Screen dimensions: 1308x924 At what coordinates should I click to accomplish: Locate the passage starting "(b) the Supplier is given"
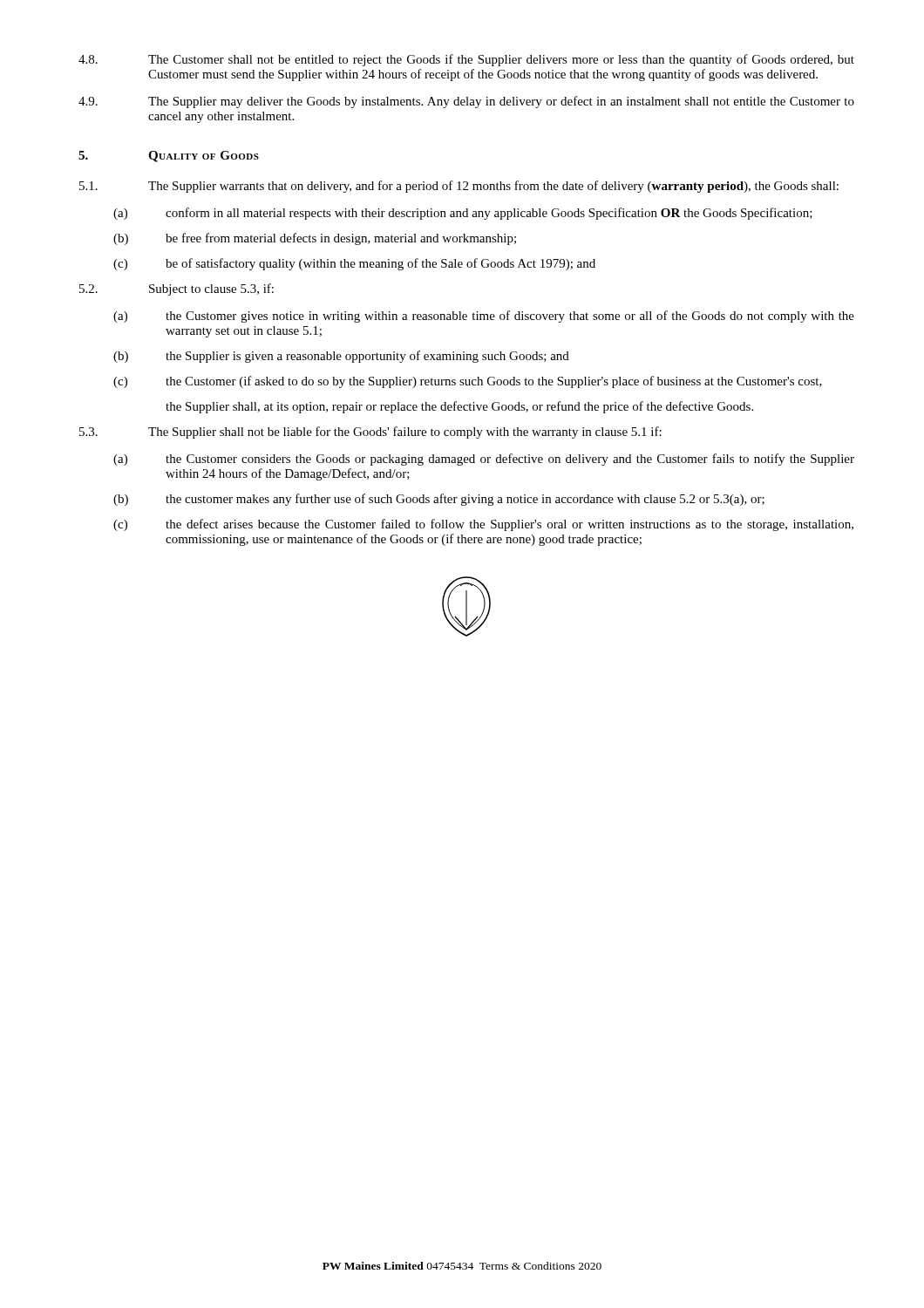[x=466, y=356]
